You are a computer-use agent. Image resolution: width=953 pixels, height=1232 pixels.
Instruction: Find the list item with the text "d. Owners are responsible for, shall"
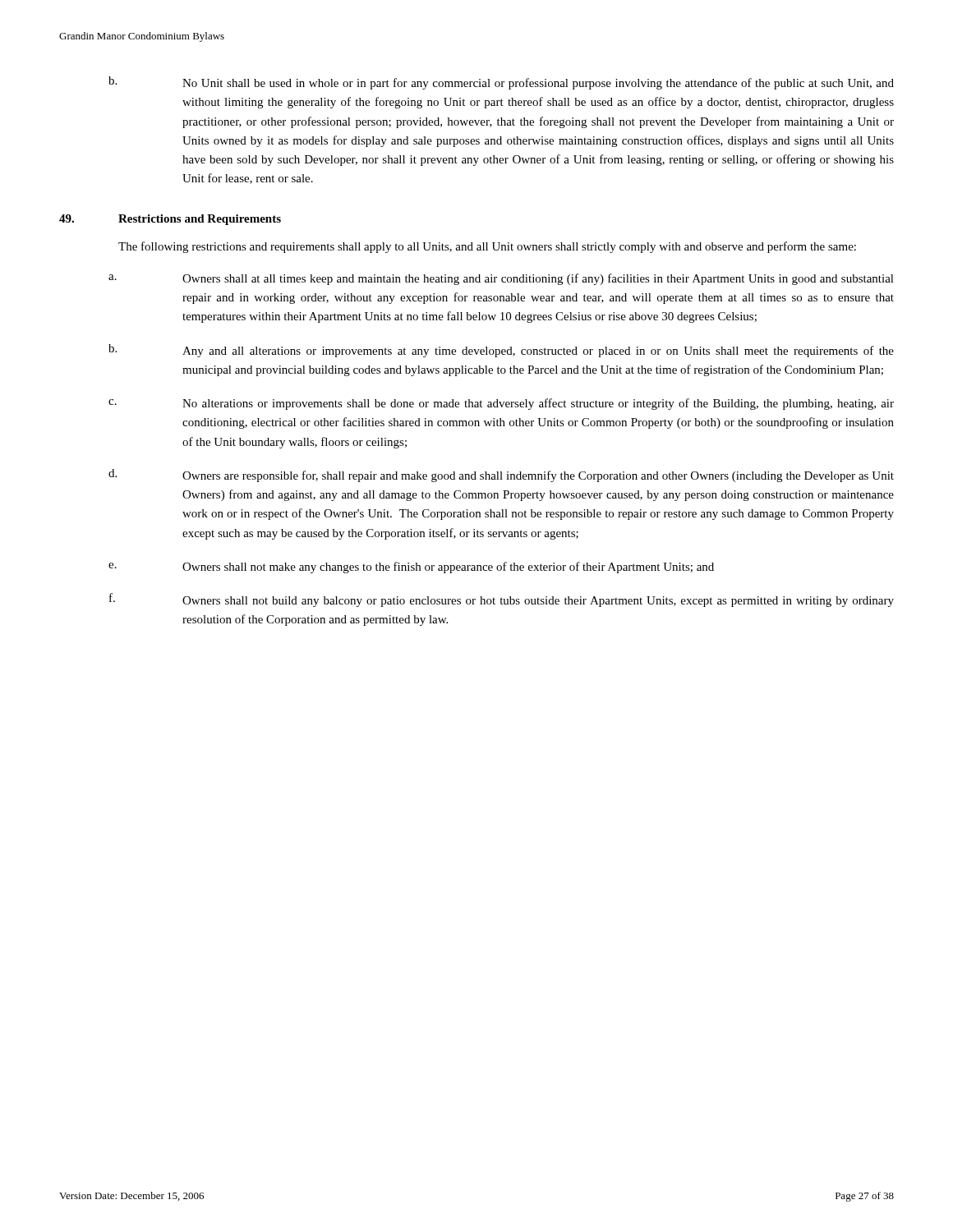point(476,505)
